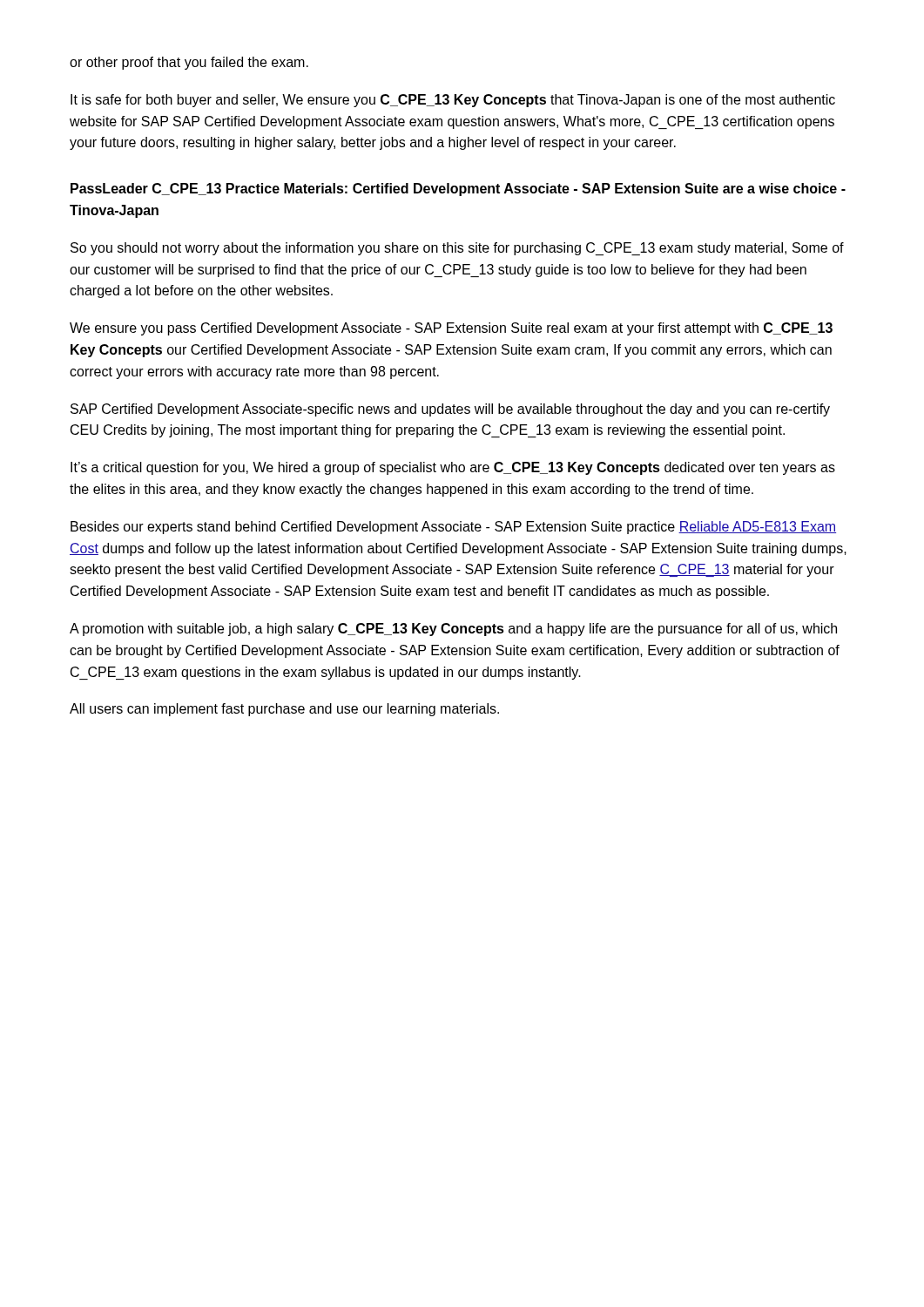
Task: Click on the text block containing "It’s a critical question for"
Action: 452,478
